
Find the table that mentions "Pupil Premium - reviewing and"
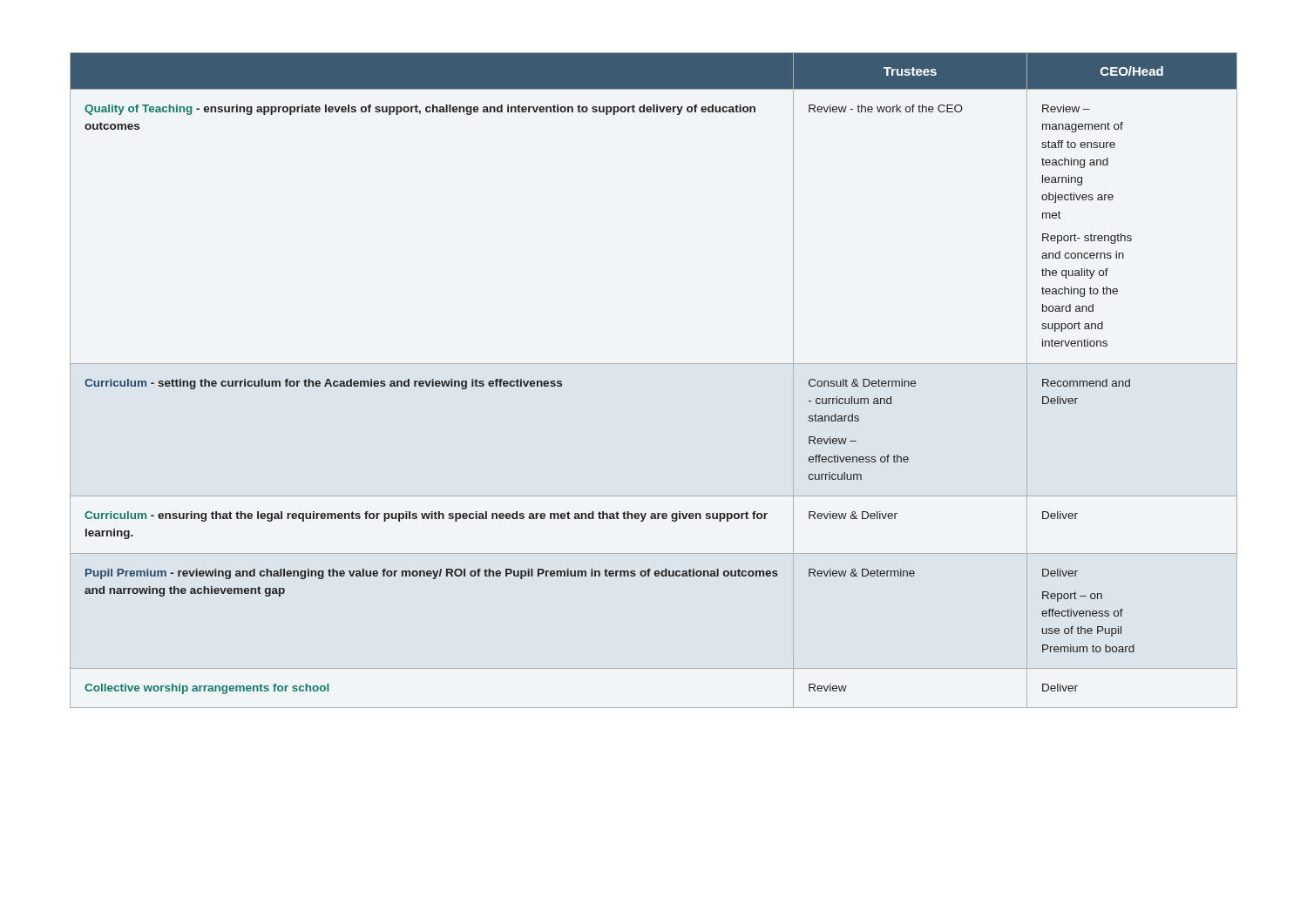pyautogui.click(x=654, y=380)
